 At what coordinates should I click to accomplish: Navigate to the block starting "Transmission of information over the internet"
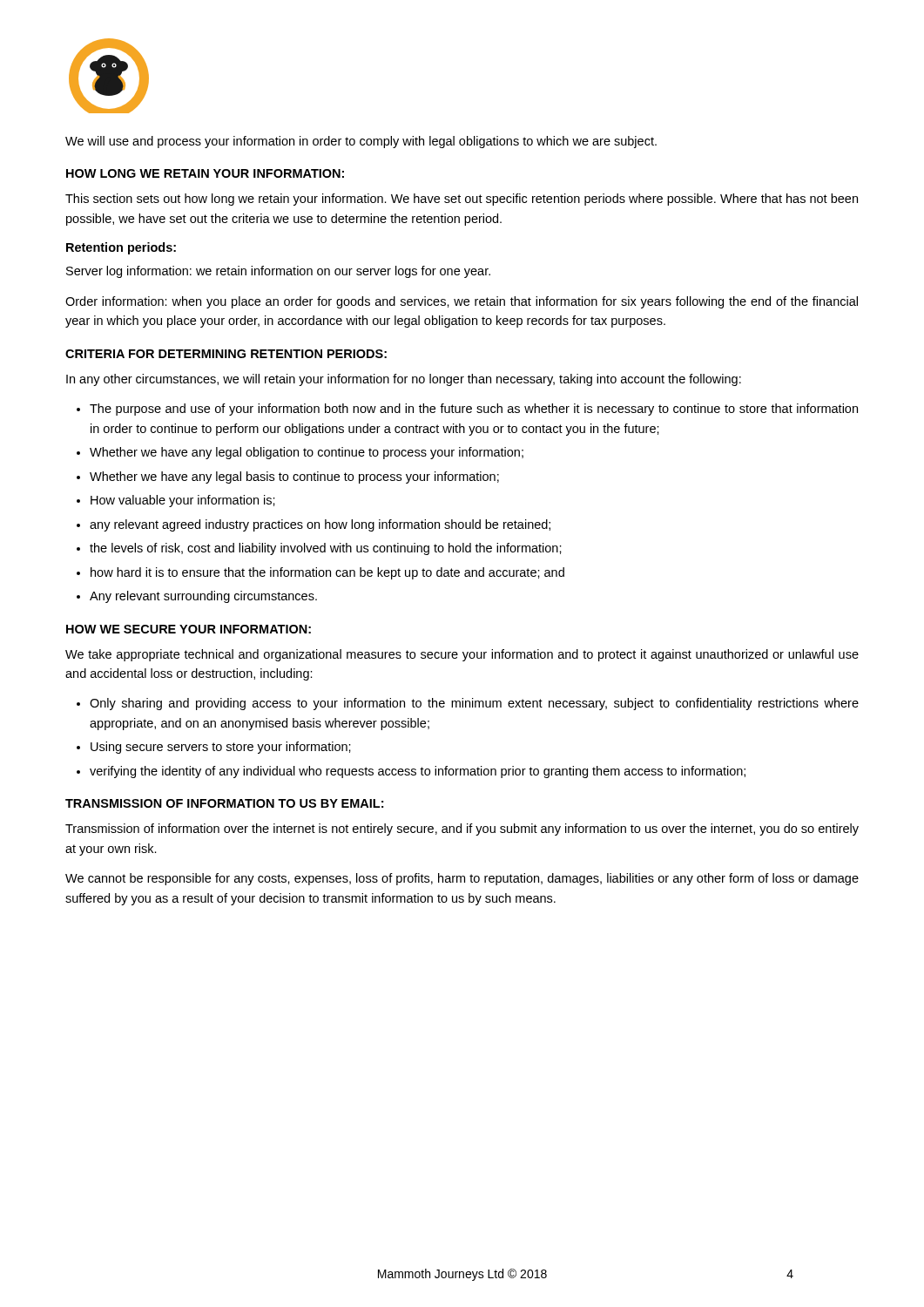(462, 839)
